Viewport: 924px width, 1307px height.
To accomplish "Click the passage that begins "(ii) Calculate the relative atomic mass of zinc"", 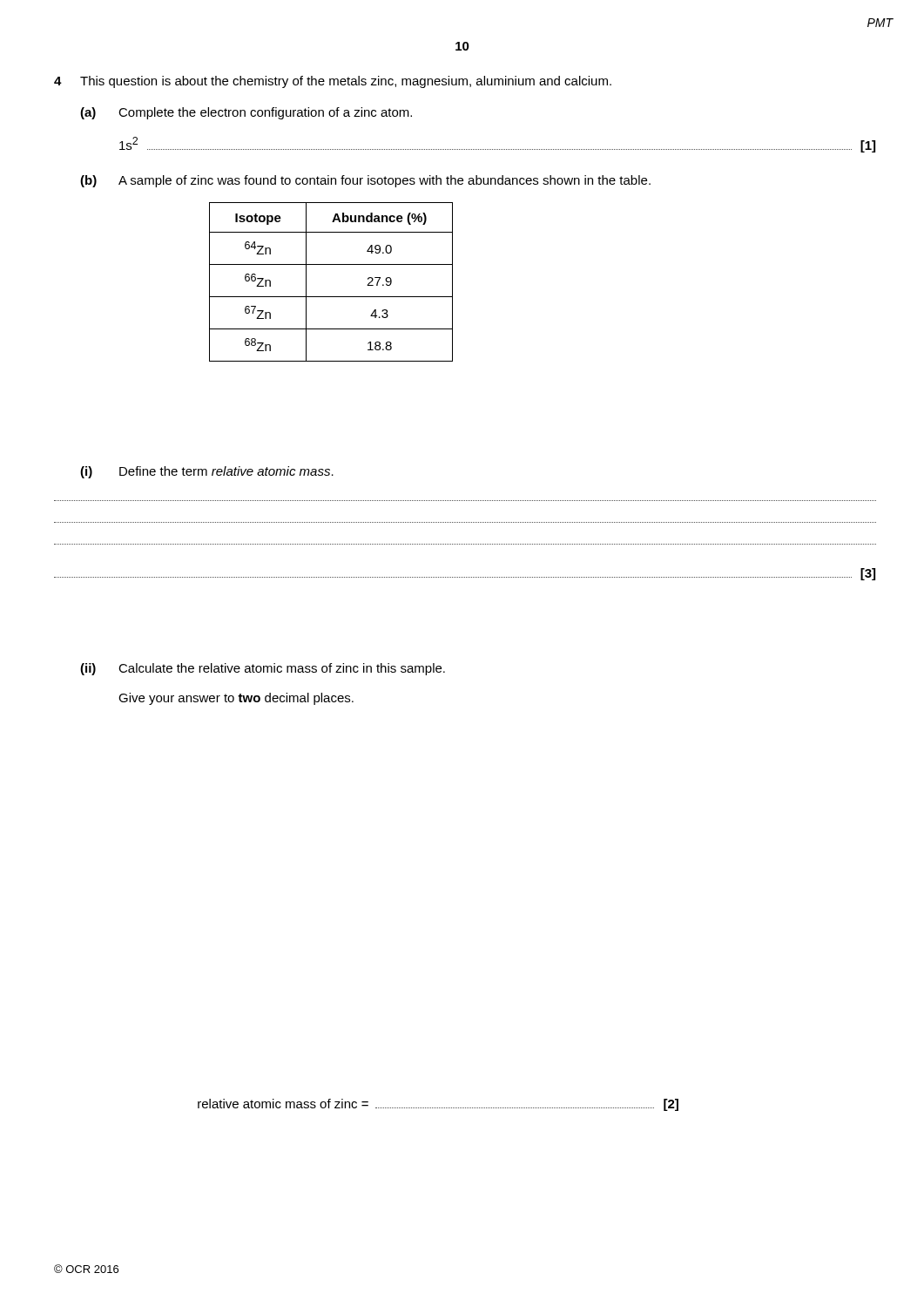I will (263, 669).
